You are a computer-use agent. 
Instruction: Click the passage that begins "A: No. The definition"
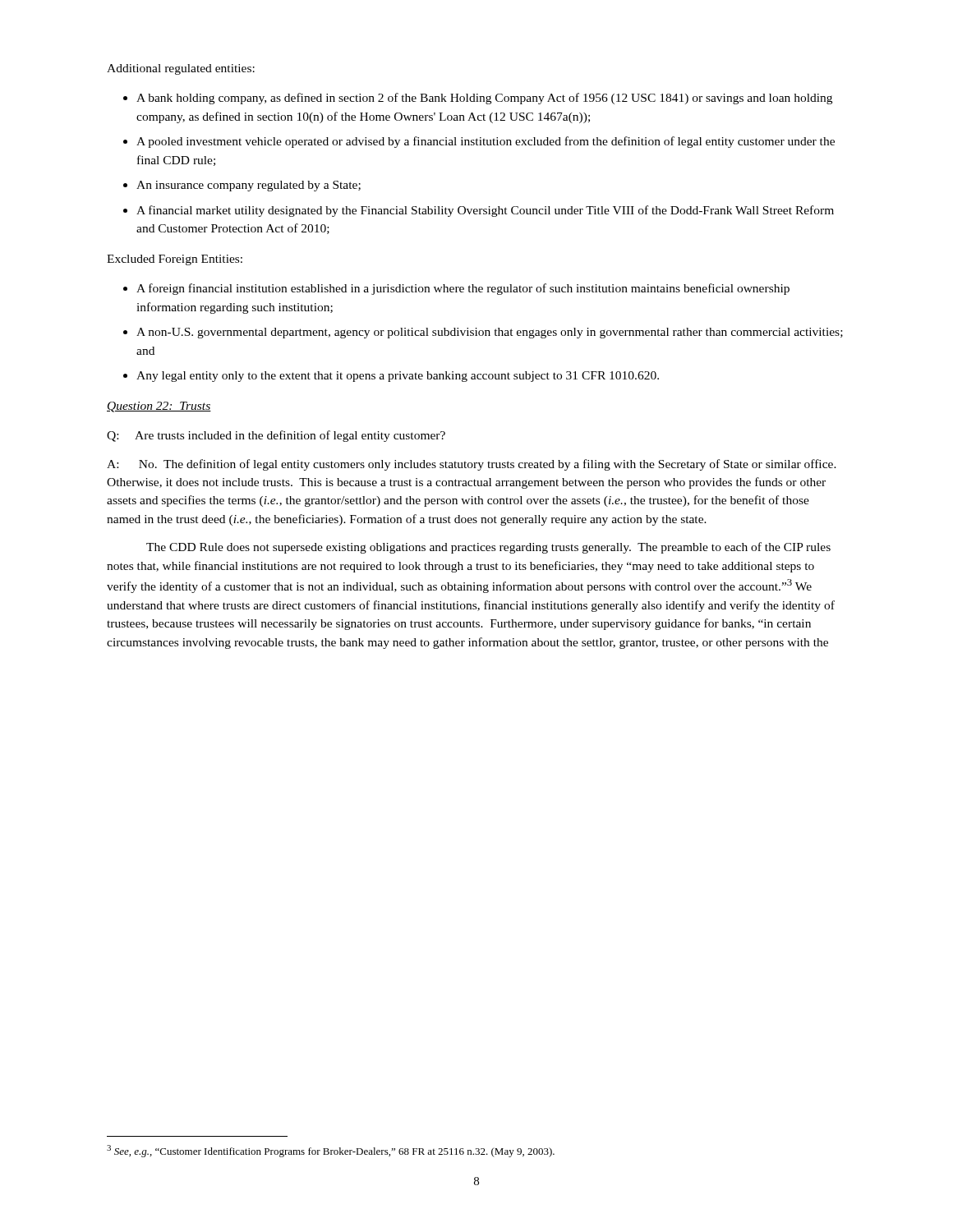(x=473, y=491)
